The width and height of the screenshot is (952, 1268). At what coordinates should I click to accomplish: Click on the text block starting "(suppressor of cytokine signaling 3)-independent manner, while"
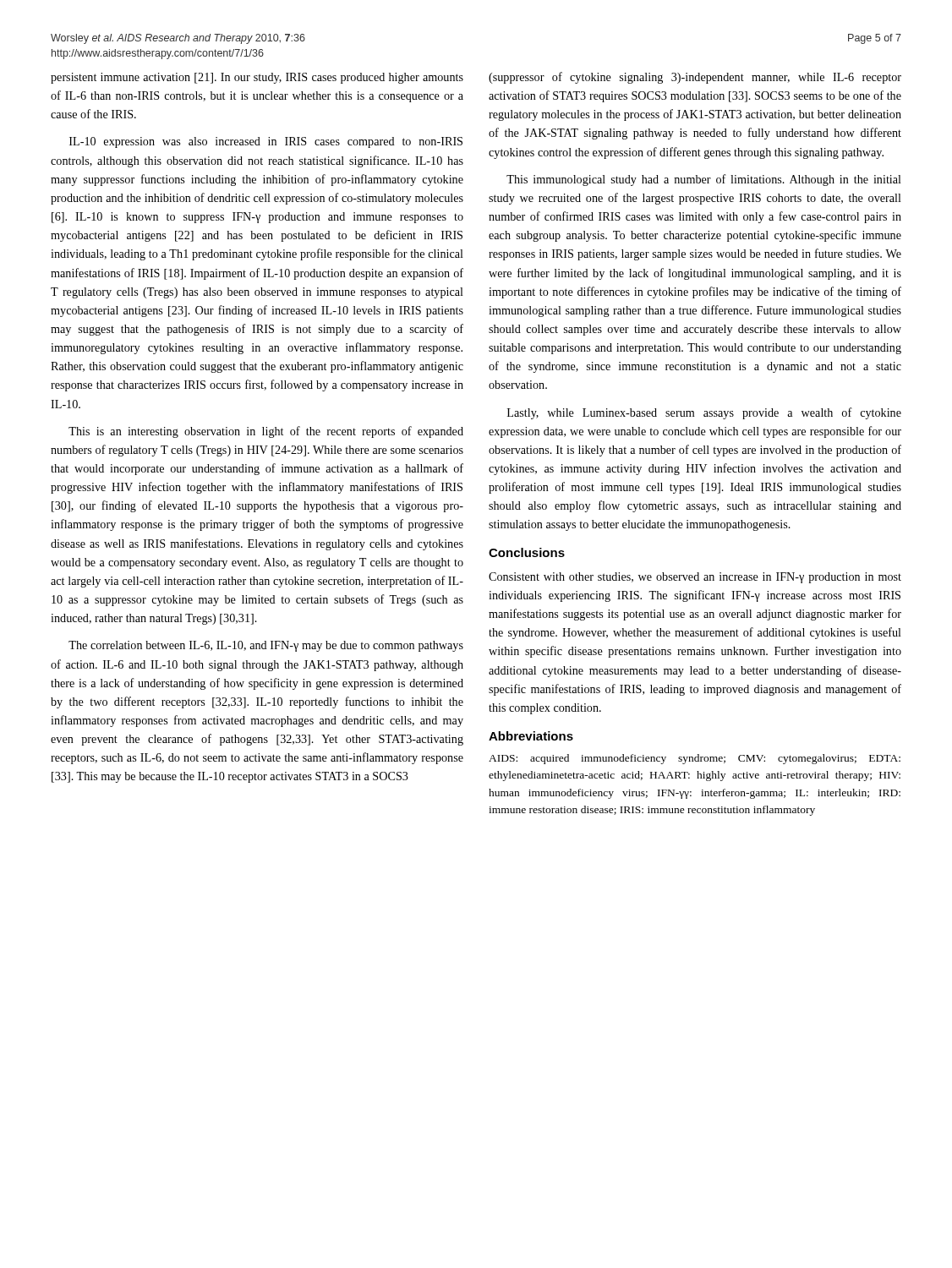[695, 301]
